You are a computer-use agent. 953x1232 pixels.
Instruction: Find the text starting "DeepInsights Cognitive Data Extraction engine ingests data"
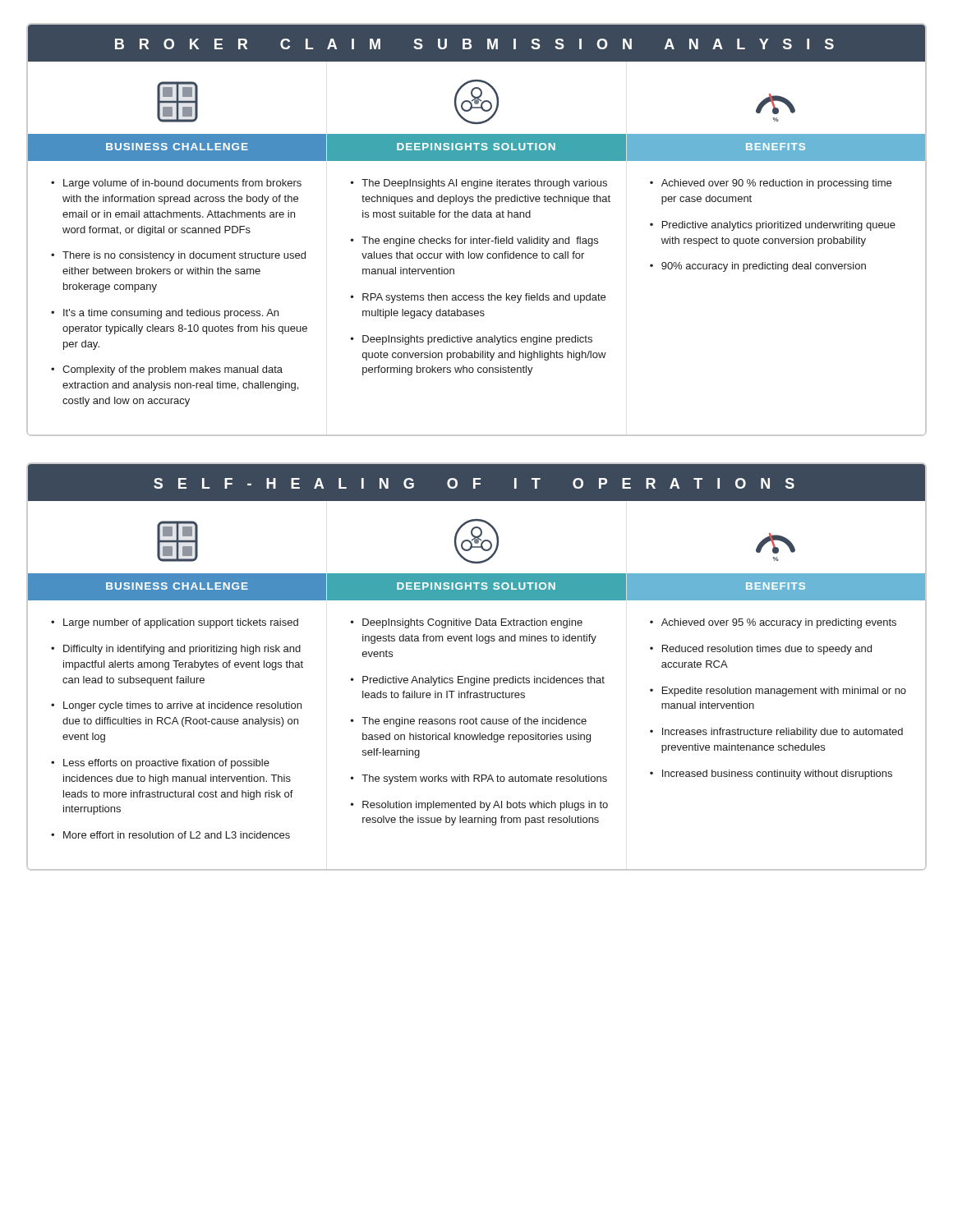[479, 638]
